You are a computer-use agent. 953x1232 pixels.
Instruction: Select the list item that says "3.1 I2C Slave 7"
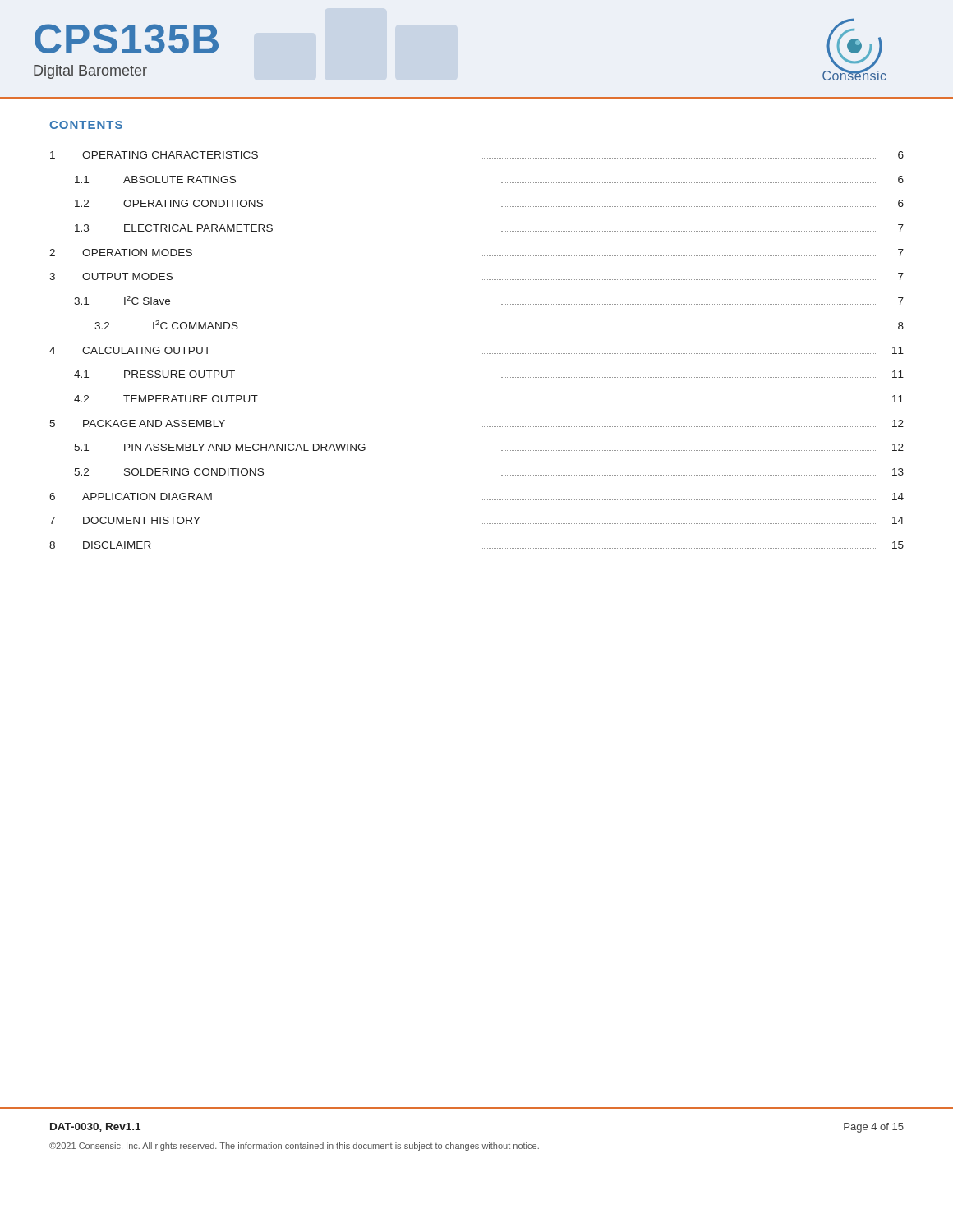coord(146,300)
